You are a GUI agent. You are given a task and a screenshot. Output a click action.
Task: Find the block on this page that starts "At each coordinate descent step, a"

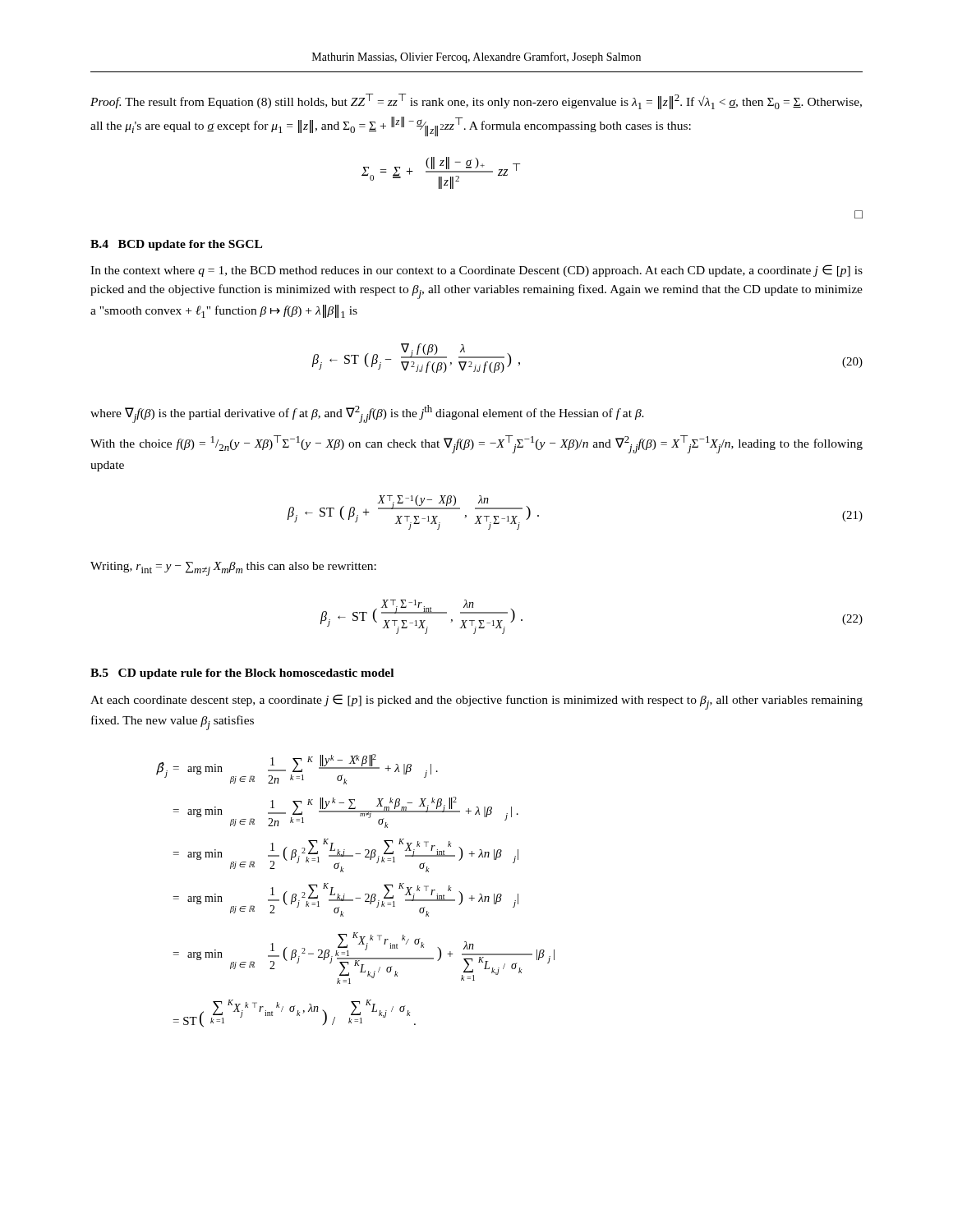point(476,711)
